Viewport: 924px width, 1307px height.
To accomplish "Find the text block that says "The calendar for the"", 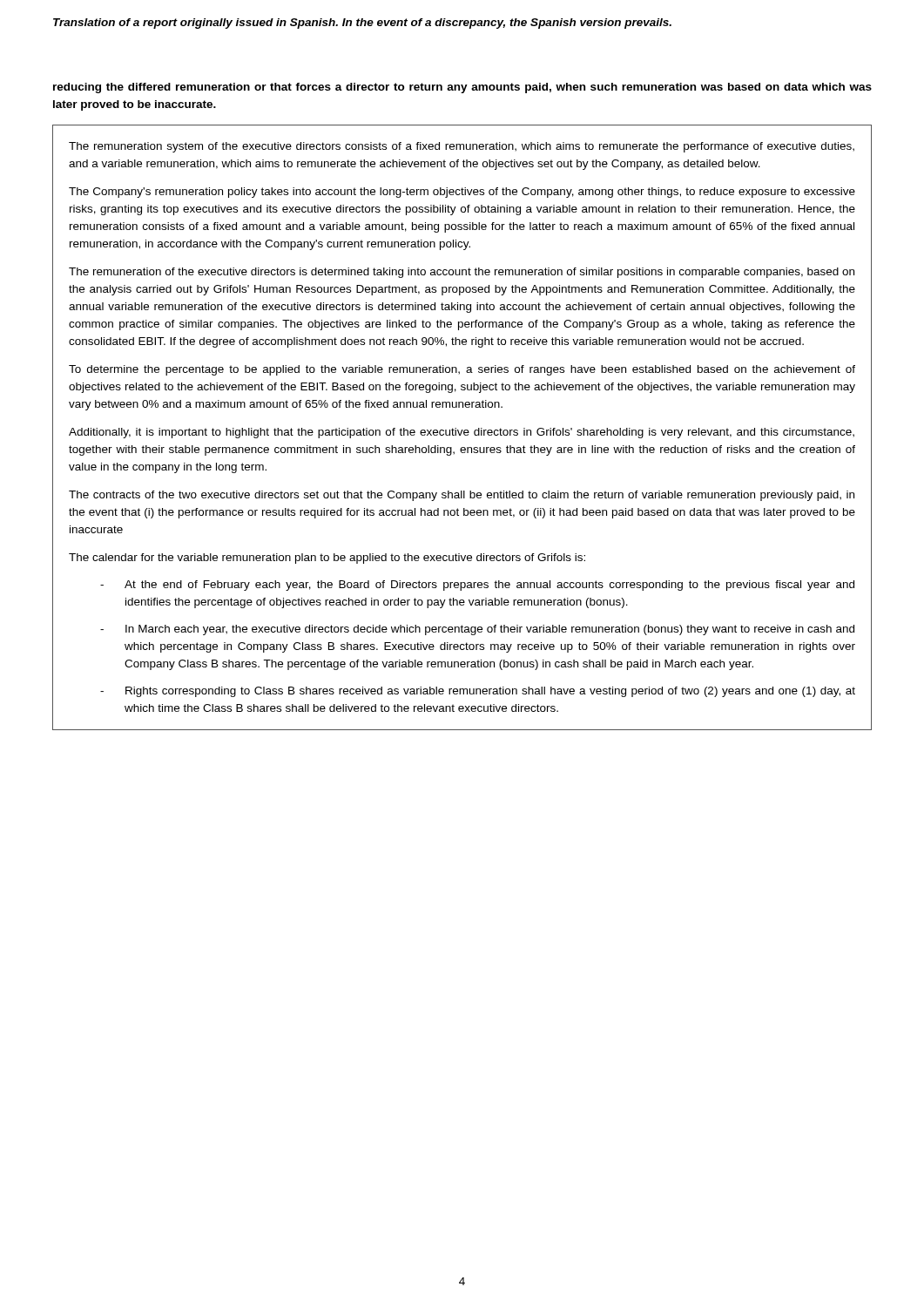I will pos(328,557).
